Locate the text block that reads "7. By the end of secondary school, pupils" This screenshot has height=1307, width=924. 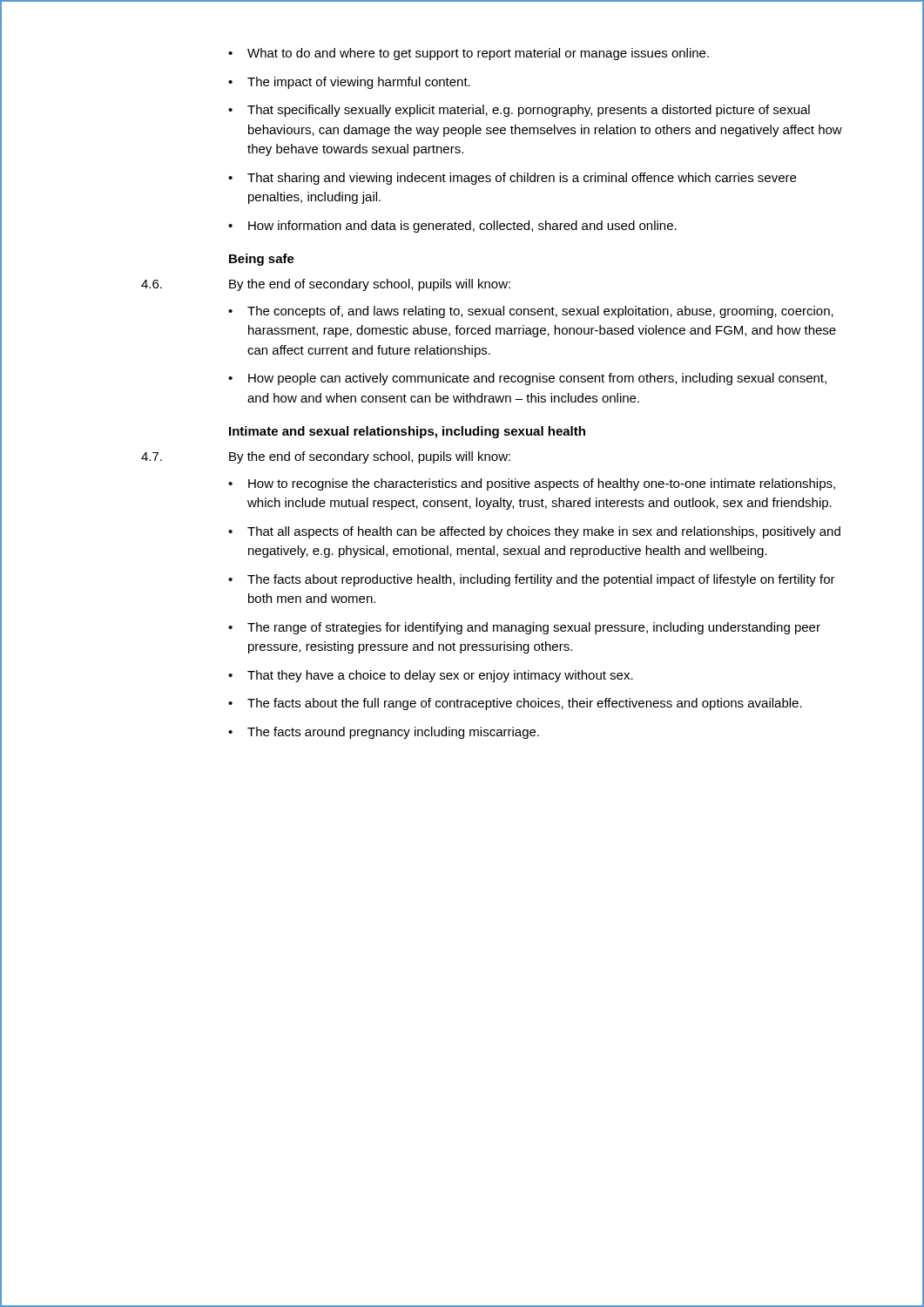(x=462, y=457)
